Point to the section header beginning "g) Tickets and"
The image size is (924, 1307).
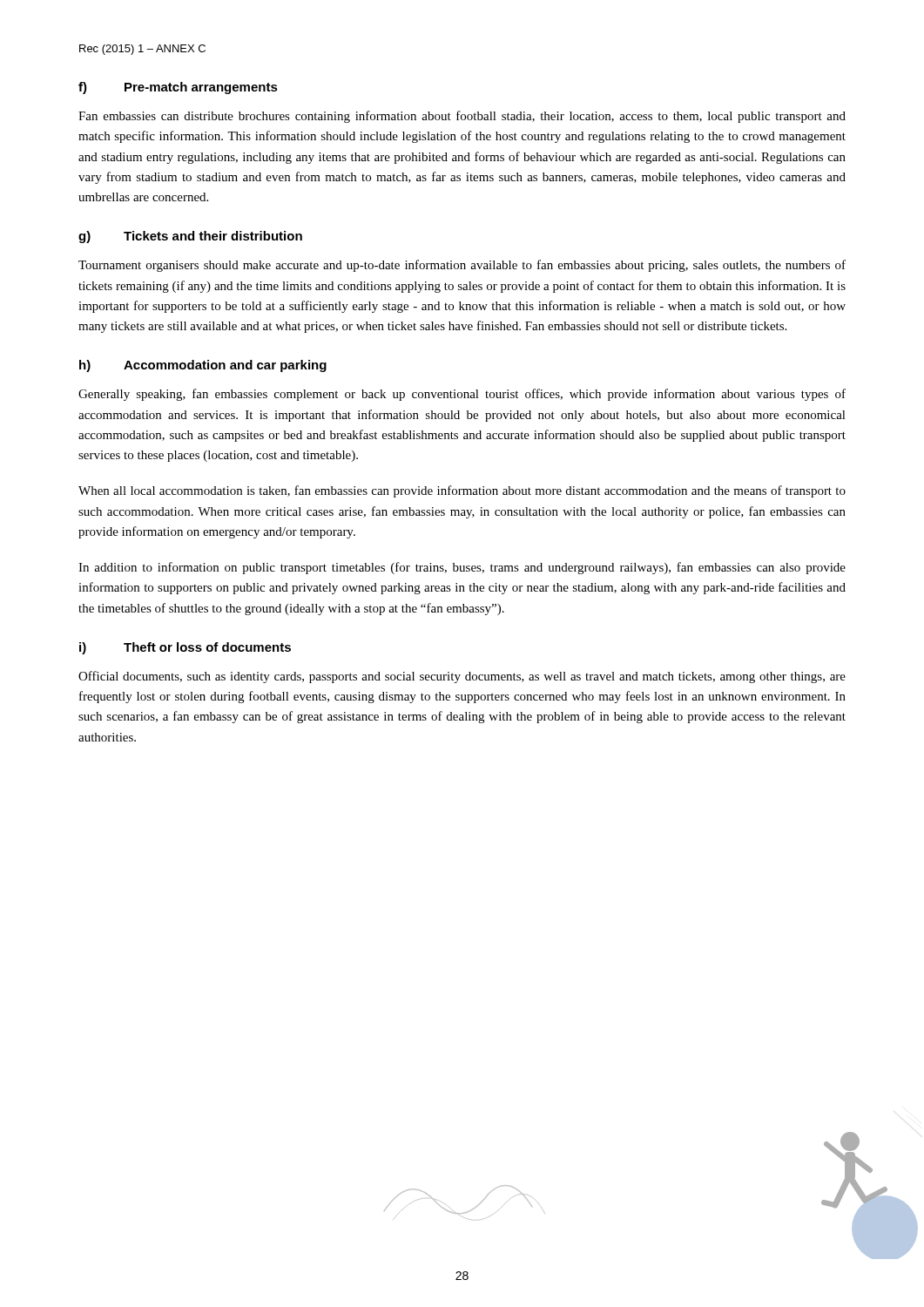pyautogui.click(x=191, y=236)
